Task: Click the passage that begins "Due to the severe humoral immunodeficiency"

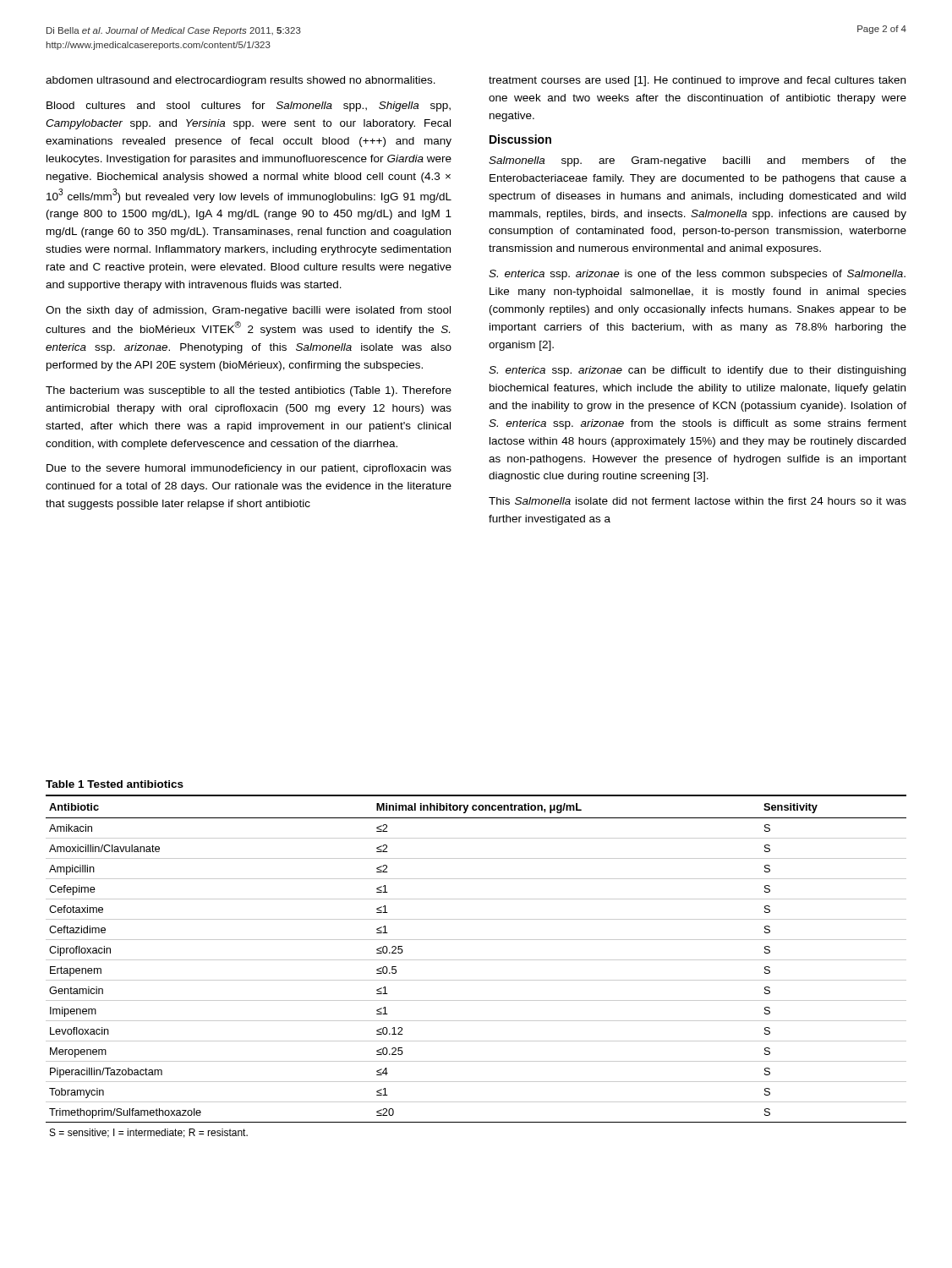Action: coord(249,487)
